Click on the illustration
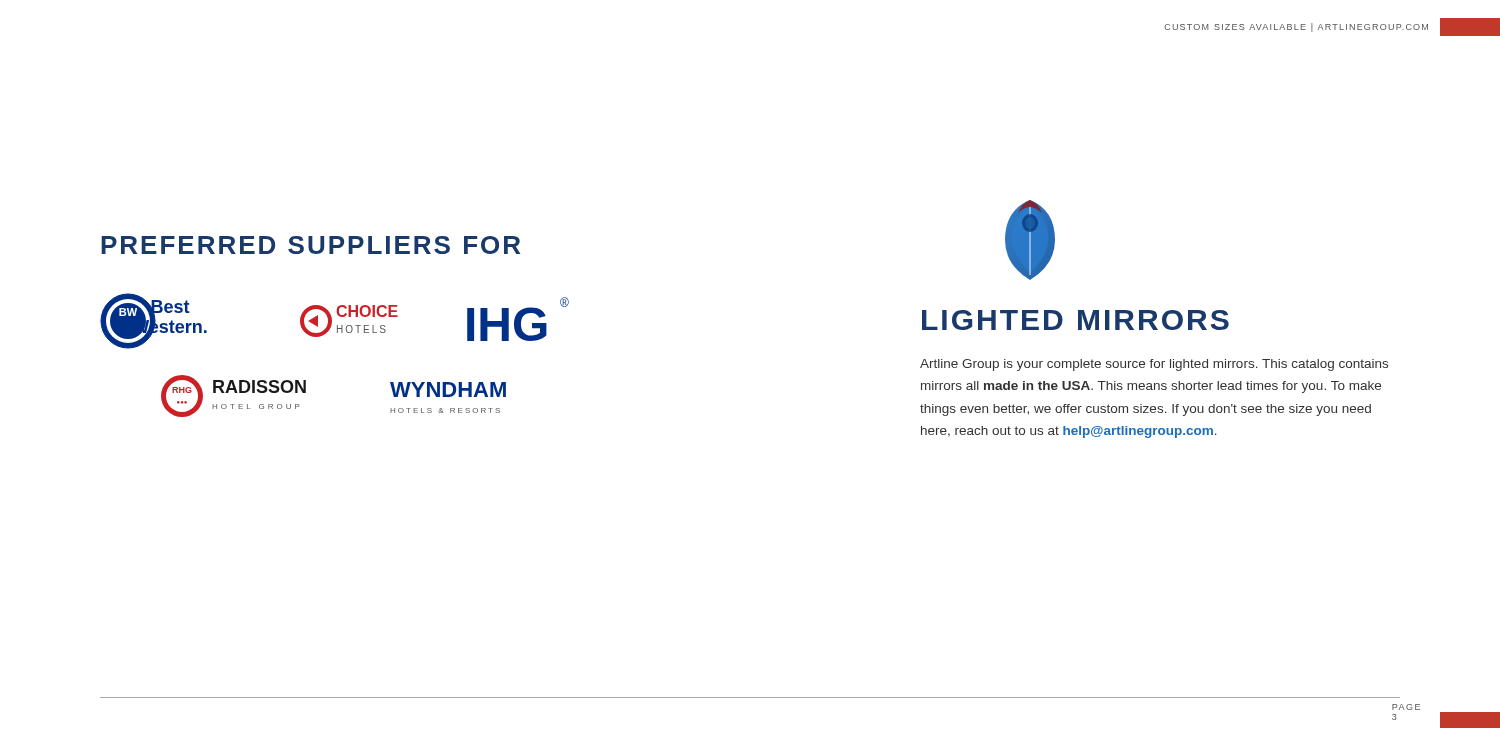Image resolution: width=1500 pixels, height=750 pixels. tap(1195, 242)
